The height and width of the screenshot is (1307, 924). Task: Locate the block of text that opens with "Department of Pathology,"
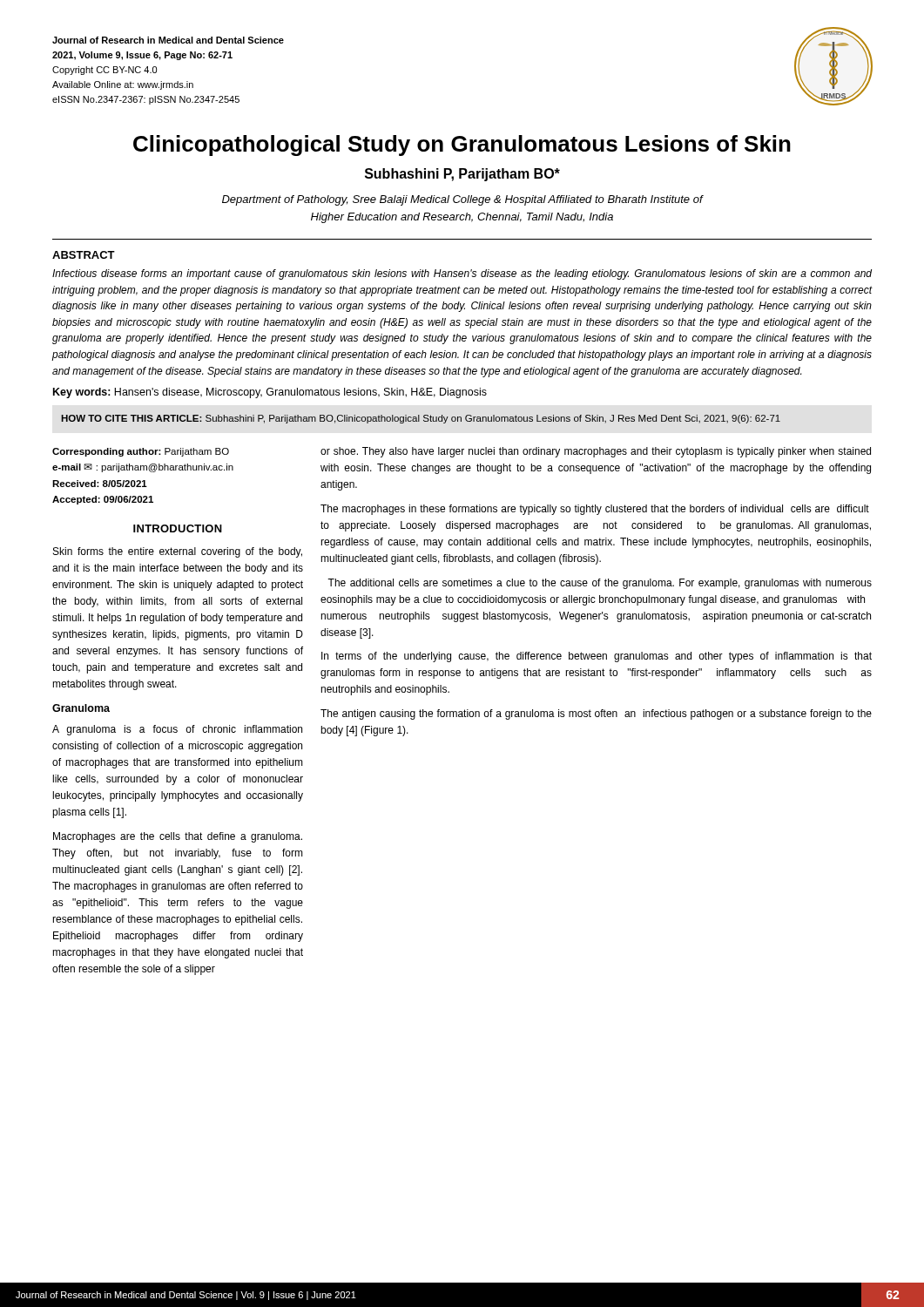pos(462,208)
